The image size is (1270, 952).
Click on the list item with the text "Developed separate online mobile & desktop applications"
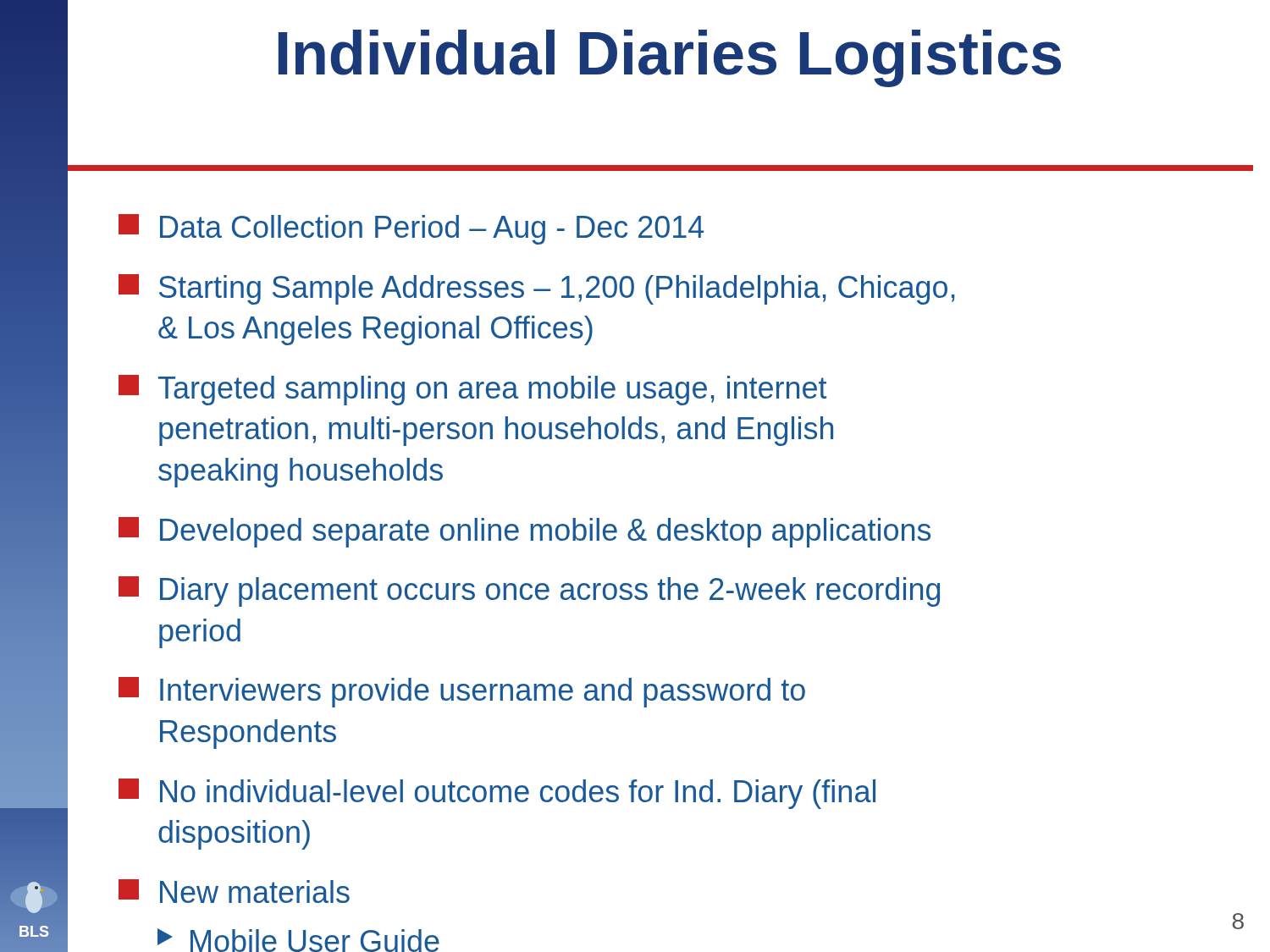pos(690,530)
